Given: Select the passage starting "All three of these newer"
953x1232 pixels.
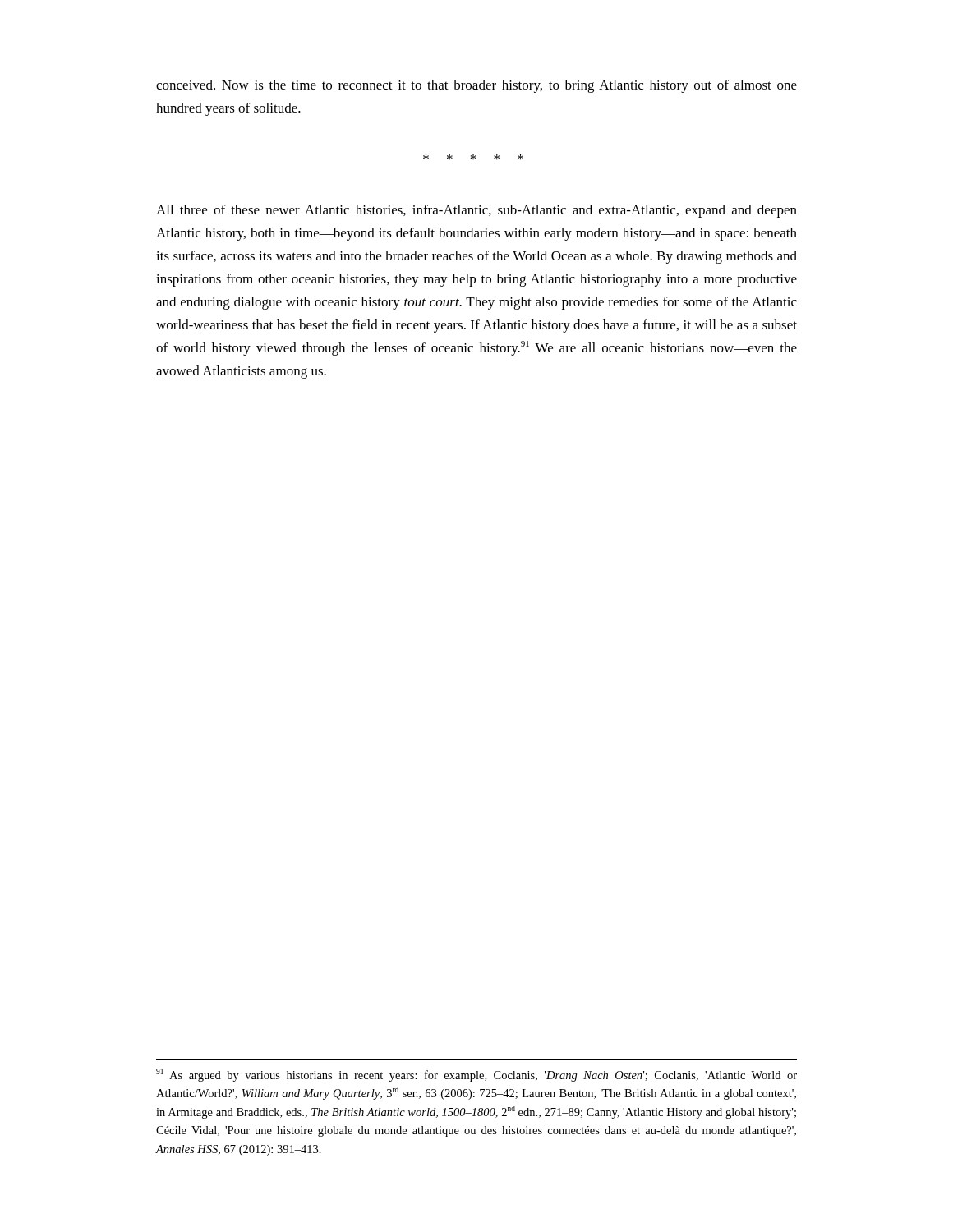Looking at the screenshot, I should point(476,291).
